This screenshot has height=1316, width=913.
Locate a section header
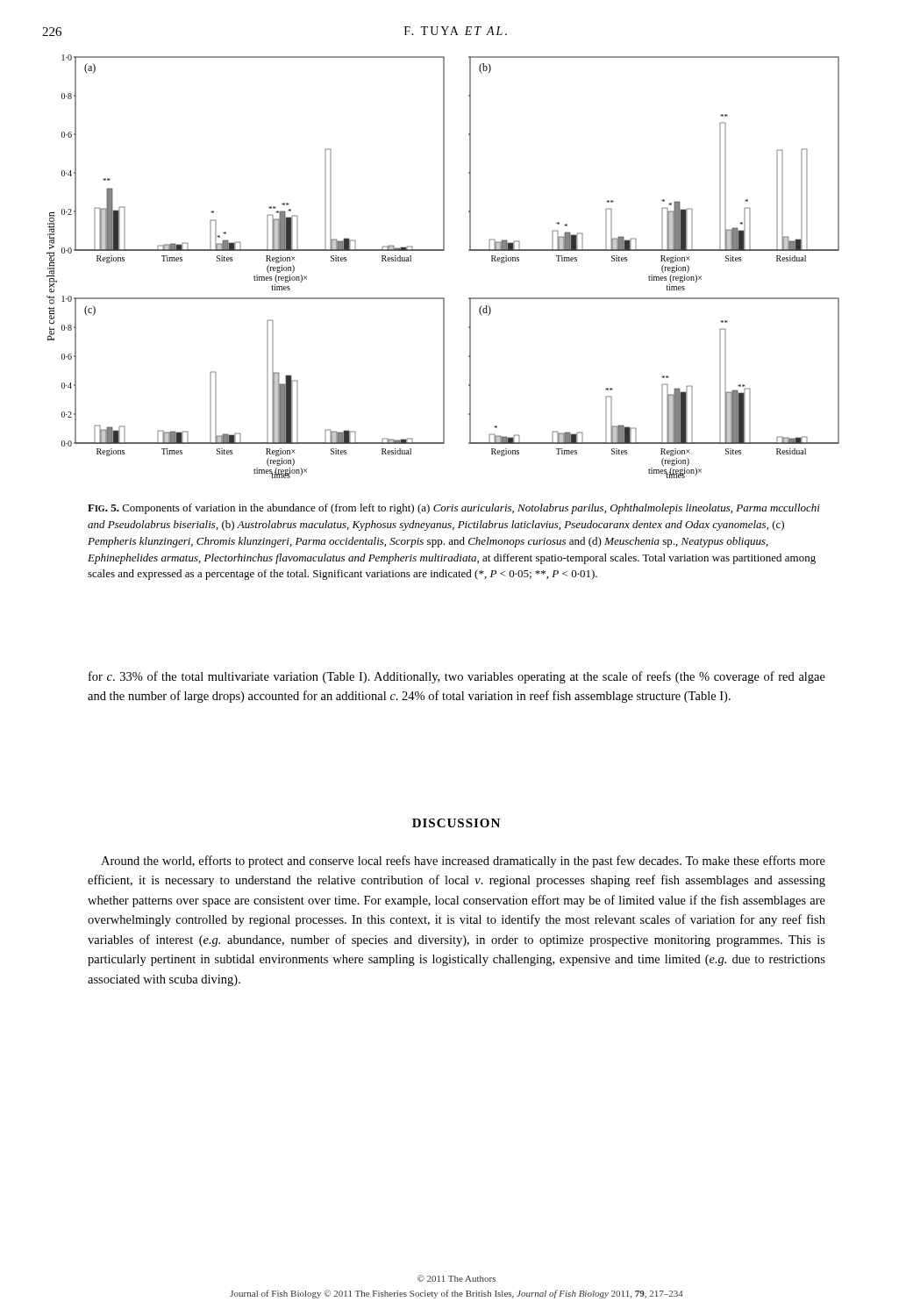(456, 823)
